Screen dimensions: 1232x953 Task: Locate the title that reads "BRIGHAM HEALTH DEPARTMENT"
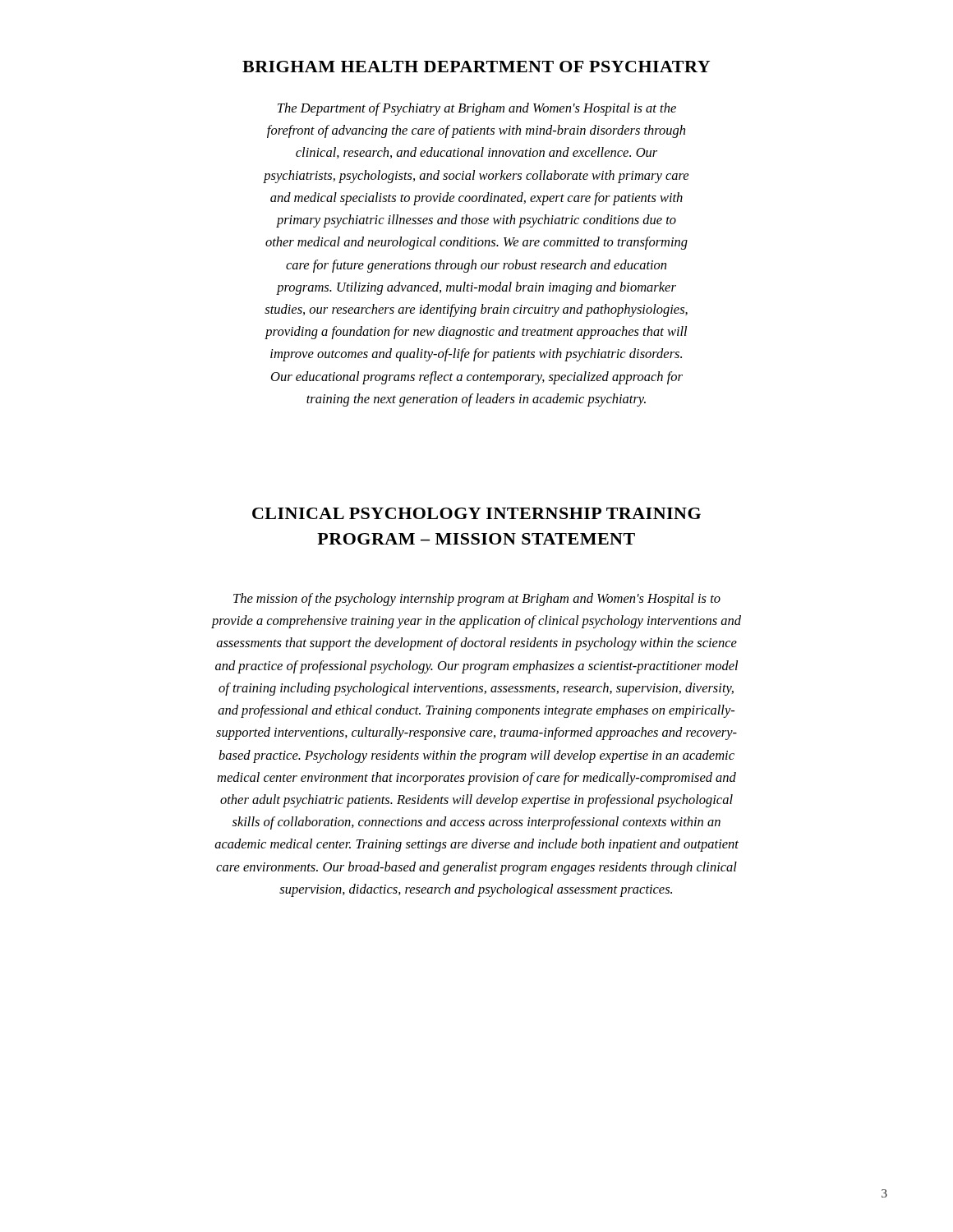click(476, 67)
